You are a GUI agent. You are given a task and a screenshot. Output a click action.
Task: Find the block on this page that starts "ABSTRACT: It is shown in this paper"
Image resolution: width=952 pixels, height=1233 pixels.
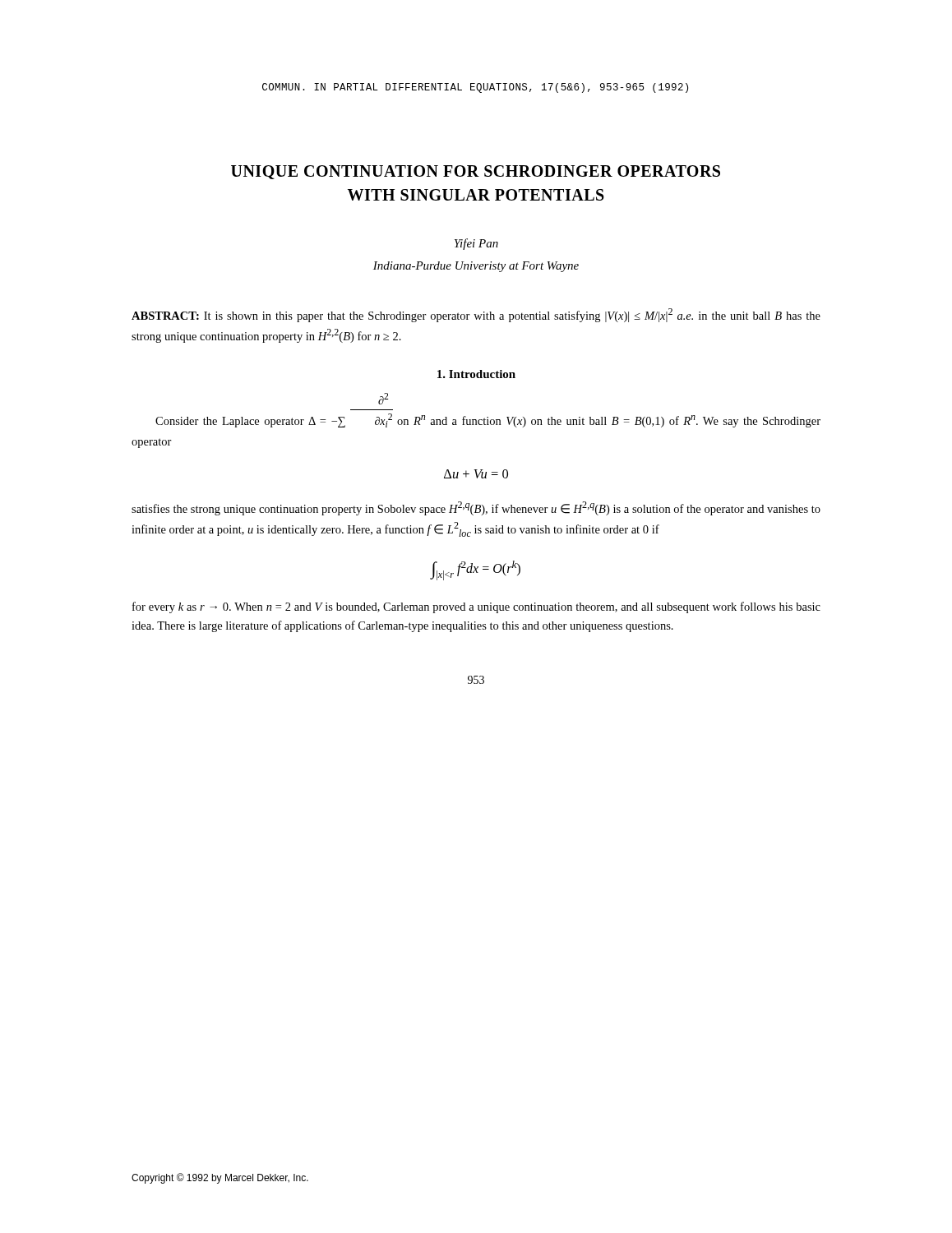coord(476,324)
